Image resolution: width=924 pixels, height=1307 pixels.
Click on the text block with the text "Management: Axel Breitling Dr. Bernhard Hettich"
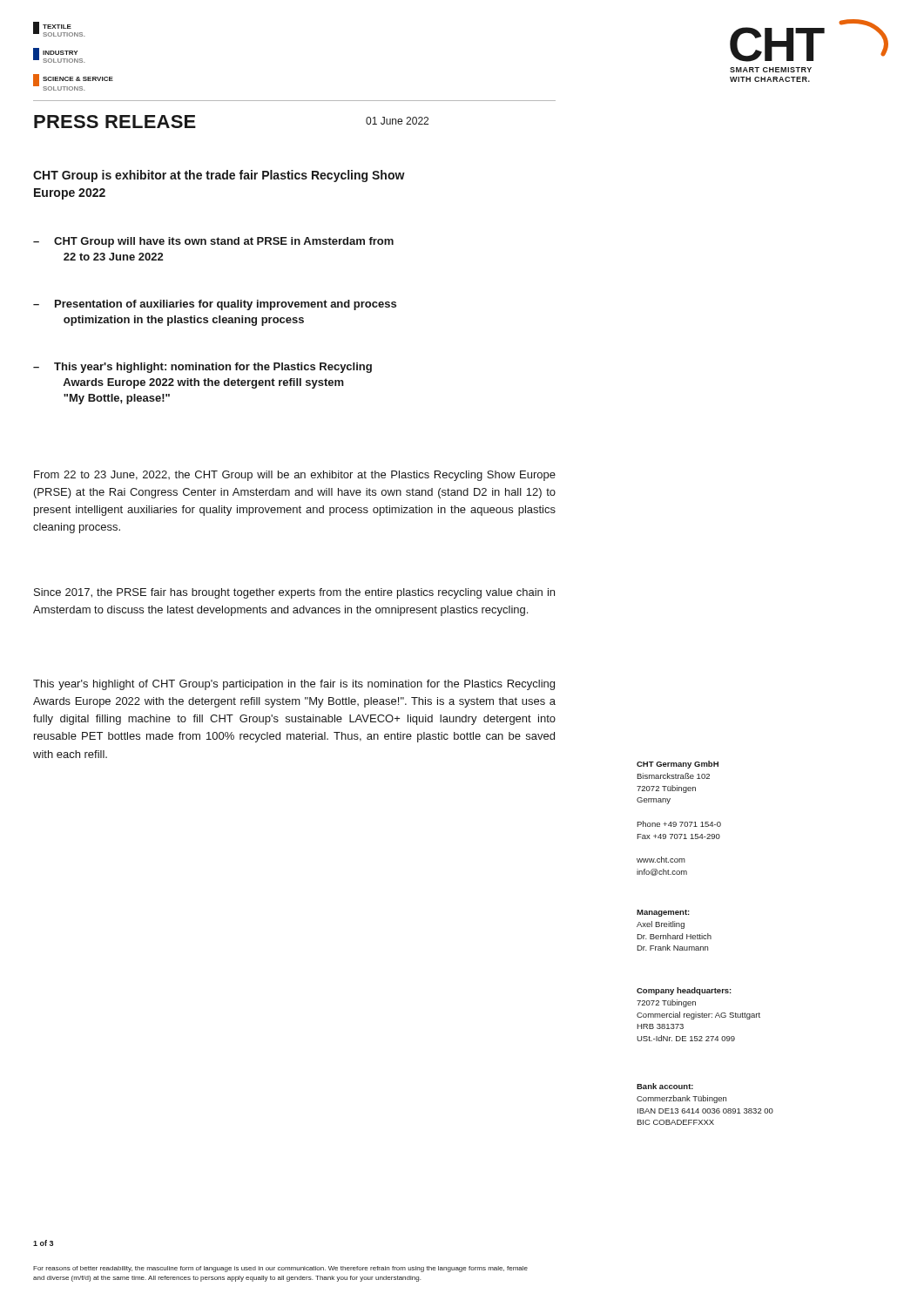(x=674, y=930)
